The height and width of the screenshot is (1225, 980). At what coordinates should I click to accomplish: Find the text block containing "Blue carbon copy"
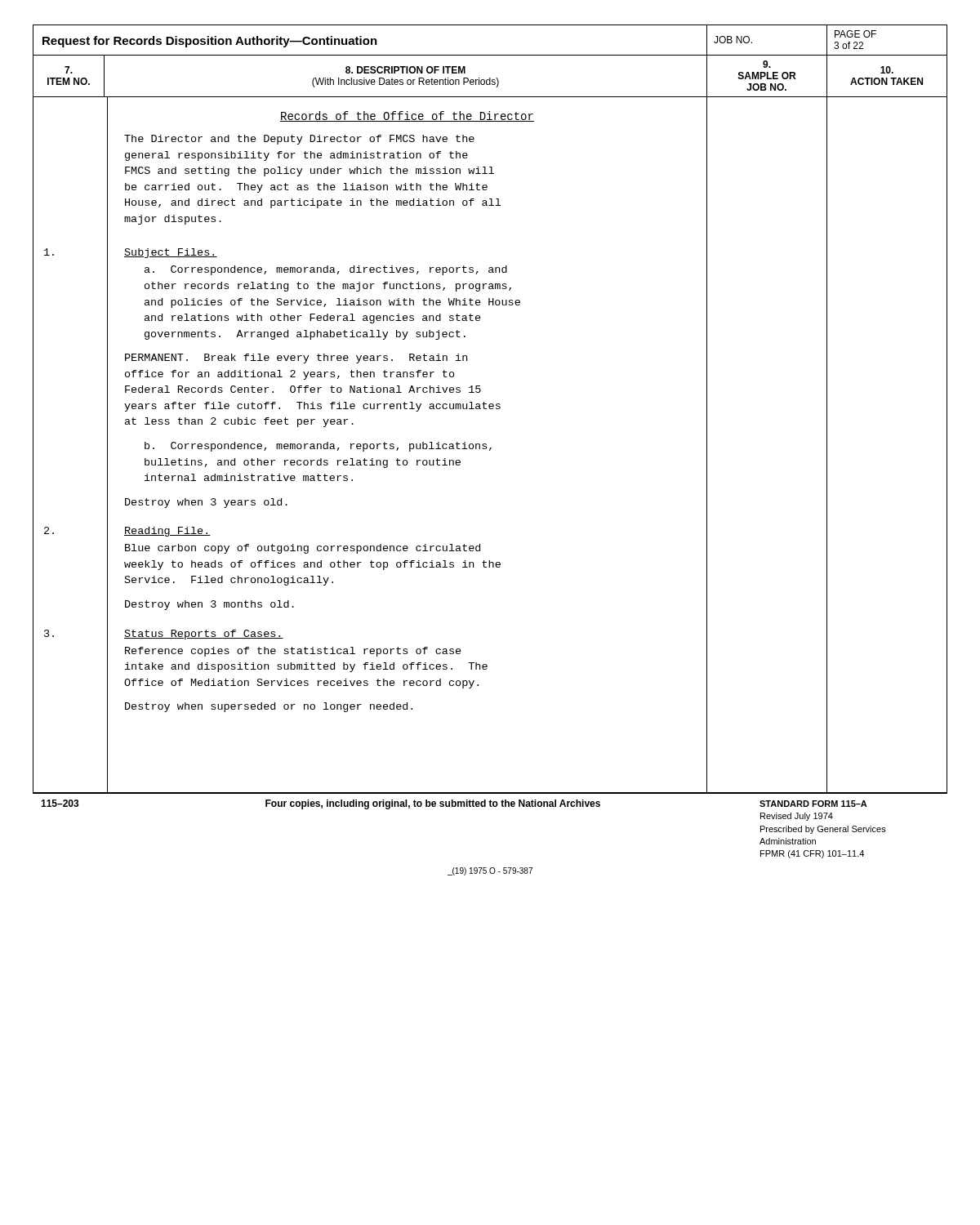[x=313, y=565]
